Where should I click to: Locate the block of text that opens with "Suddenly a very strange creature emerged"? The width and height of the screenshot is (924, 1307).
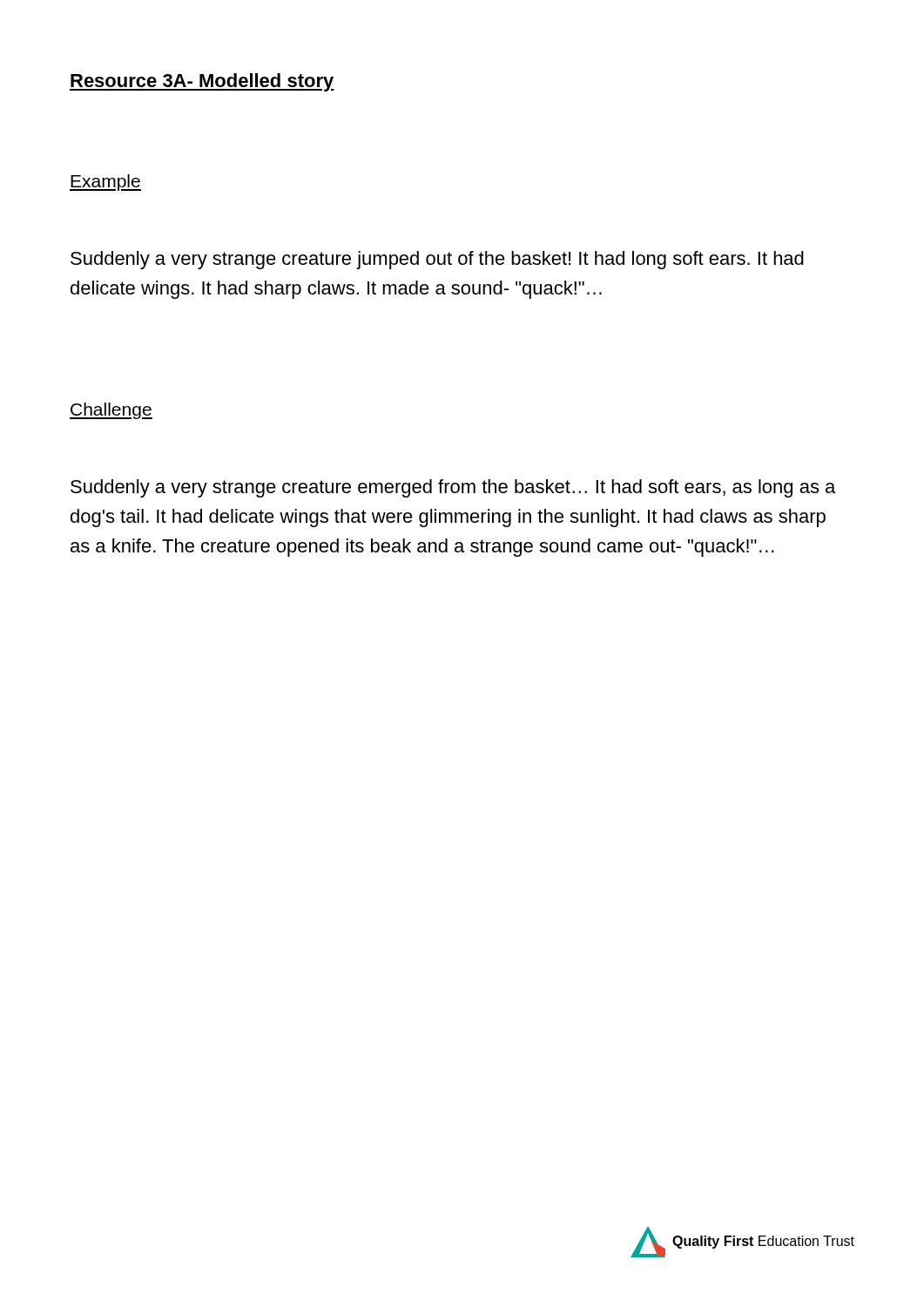(x=453, y=516)
